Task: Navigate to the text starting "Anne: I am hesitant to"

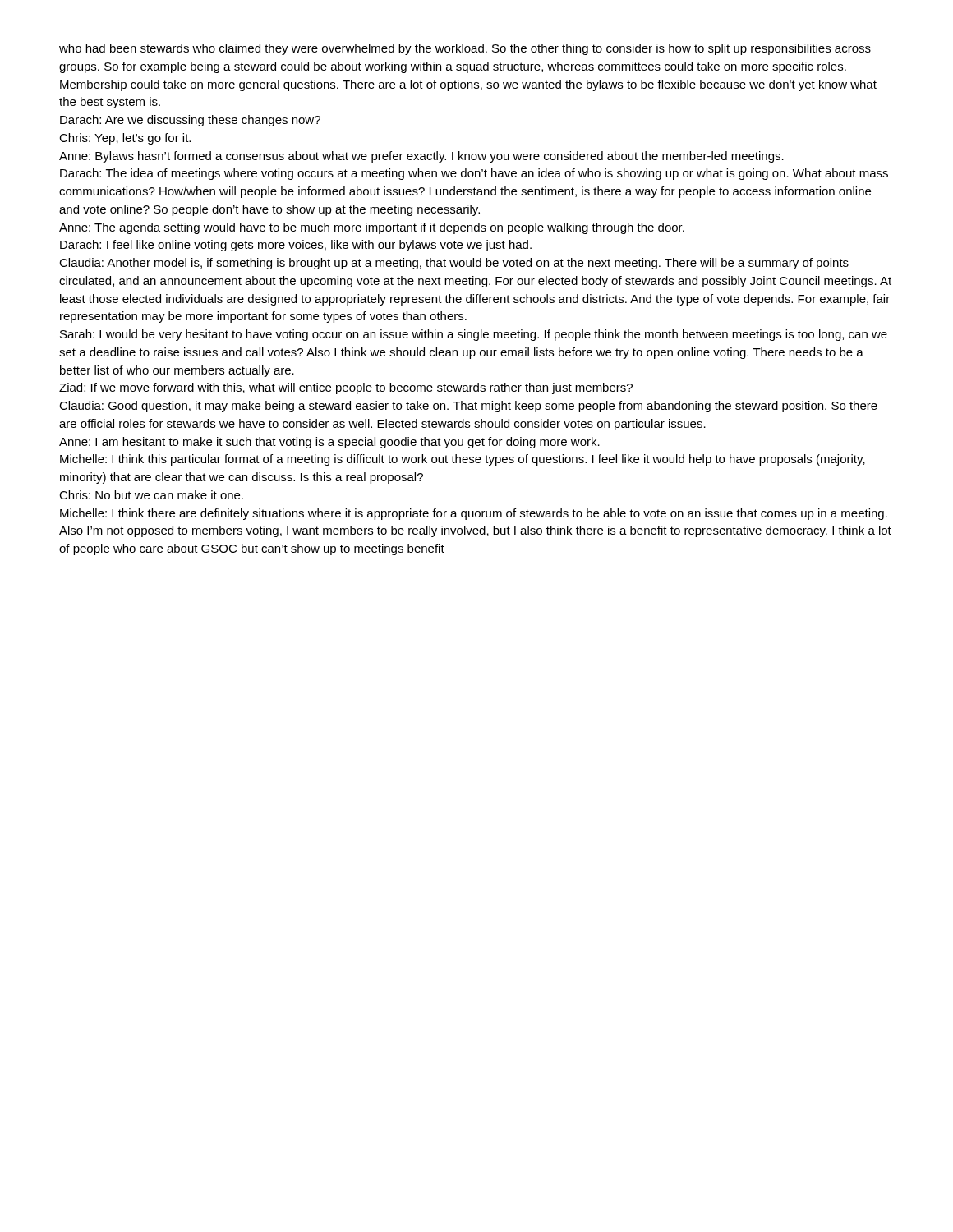Action: tap(476, 441)
